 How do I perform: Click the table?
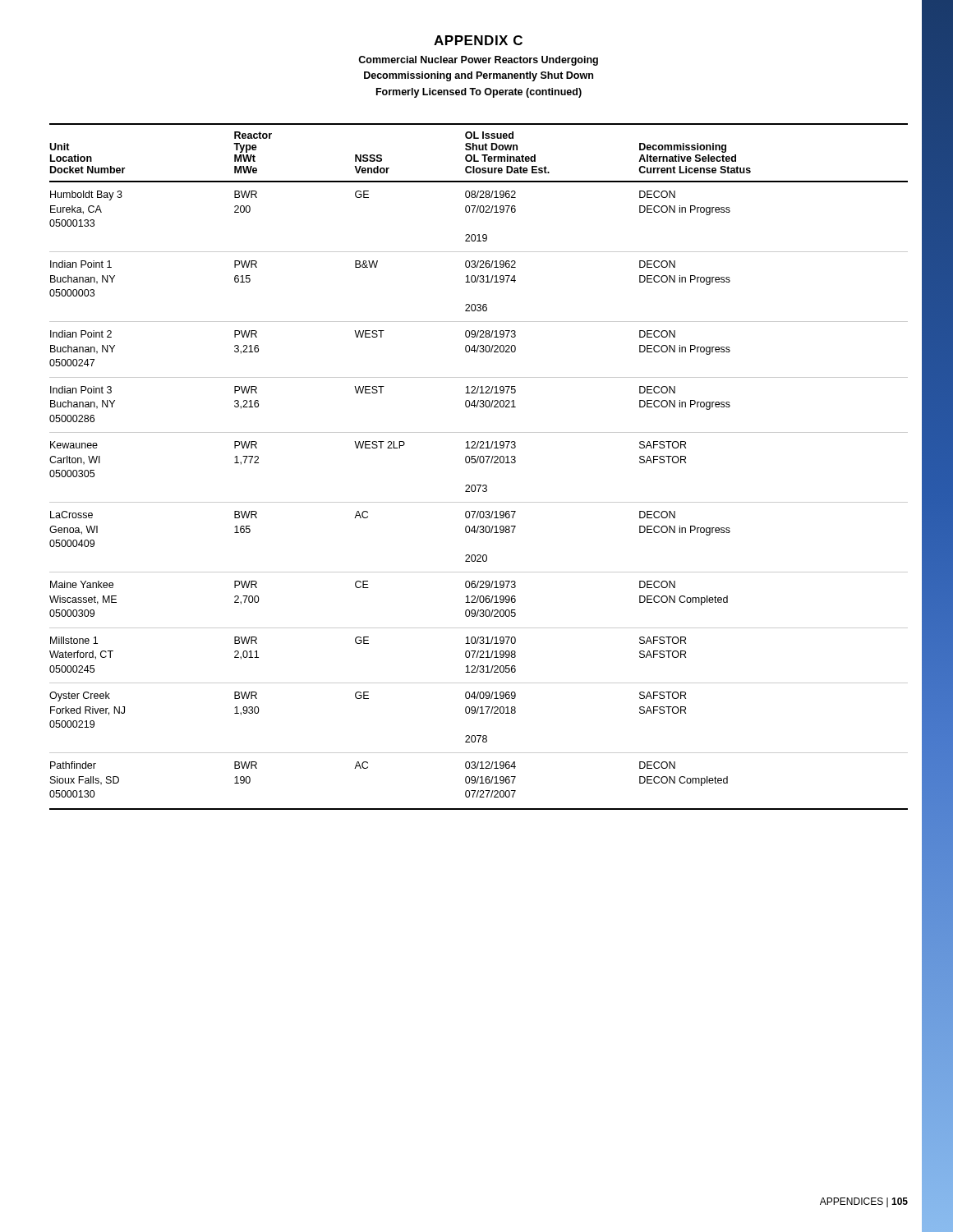tap(479, 466)
